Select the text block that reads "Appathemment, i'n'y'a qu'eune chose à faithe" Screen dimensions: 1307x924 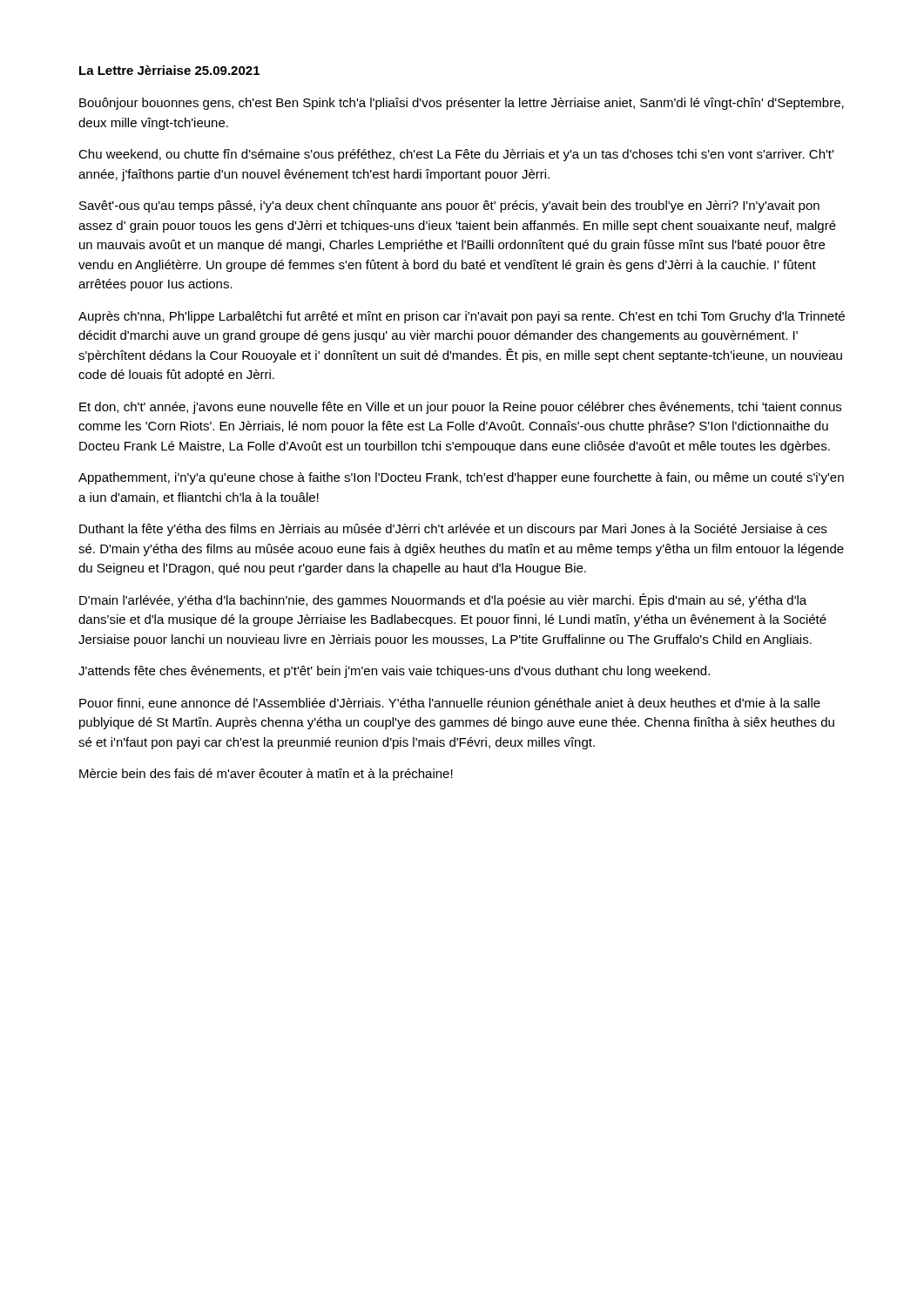coord(461,487)
